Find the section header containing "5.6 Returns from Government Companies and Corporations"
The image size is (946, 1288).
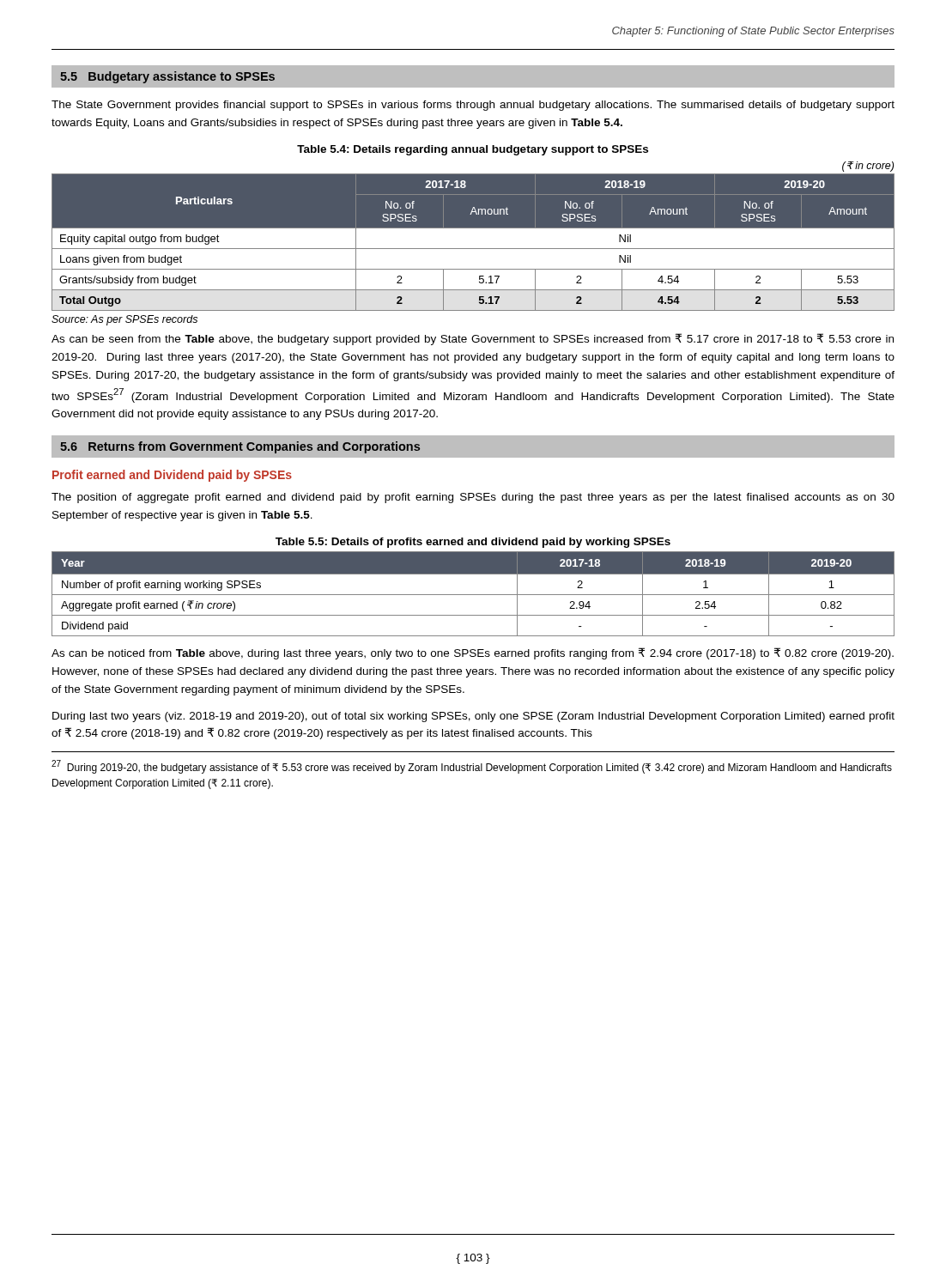click(x=240, y=446)
